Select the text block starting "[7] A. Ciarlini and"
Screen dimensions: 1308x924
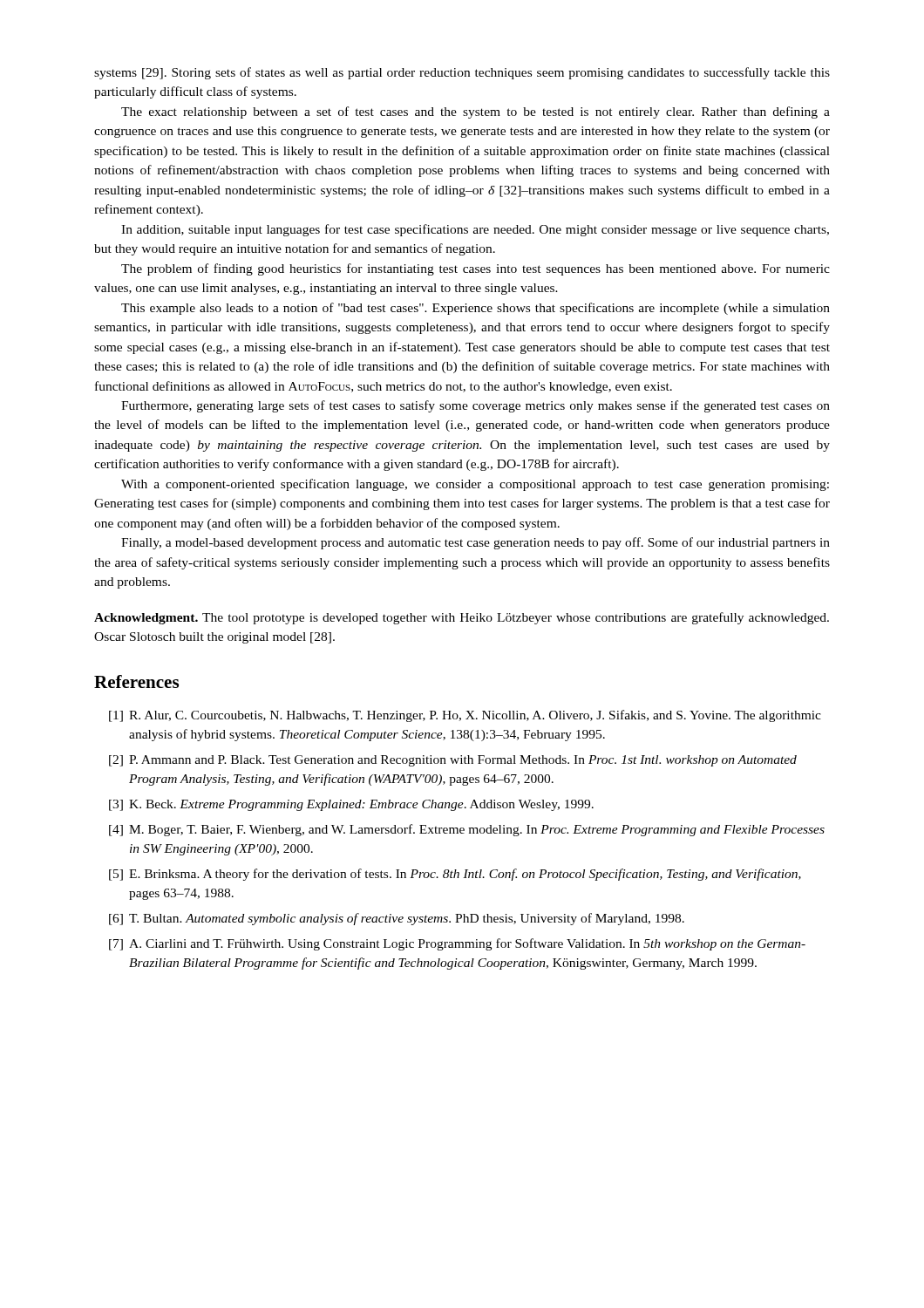coord(462,953)
